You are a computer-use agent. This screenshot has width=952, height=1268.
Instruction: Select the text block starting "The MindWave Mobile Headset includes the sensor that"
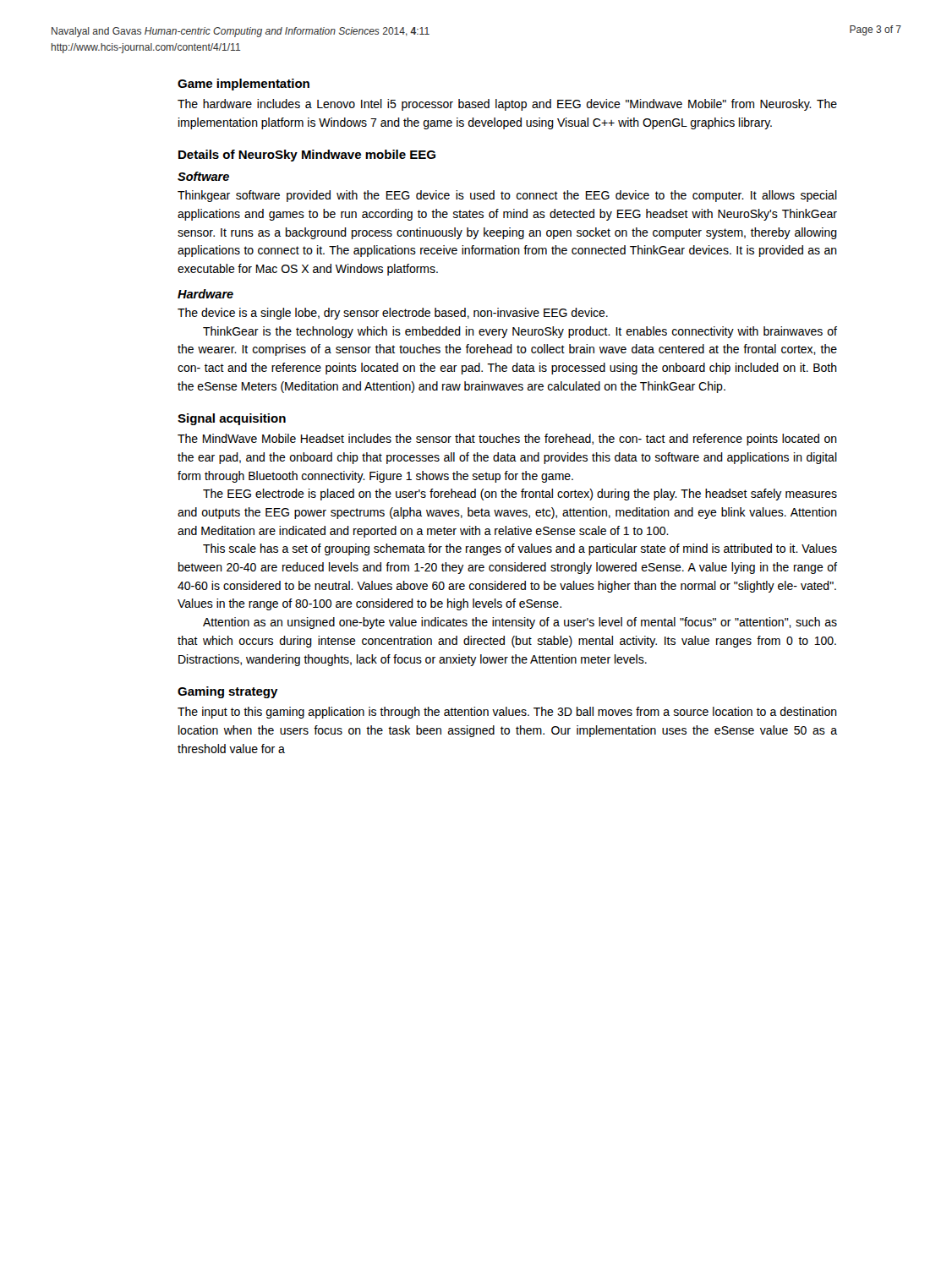[x=507, y=550]
